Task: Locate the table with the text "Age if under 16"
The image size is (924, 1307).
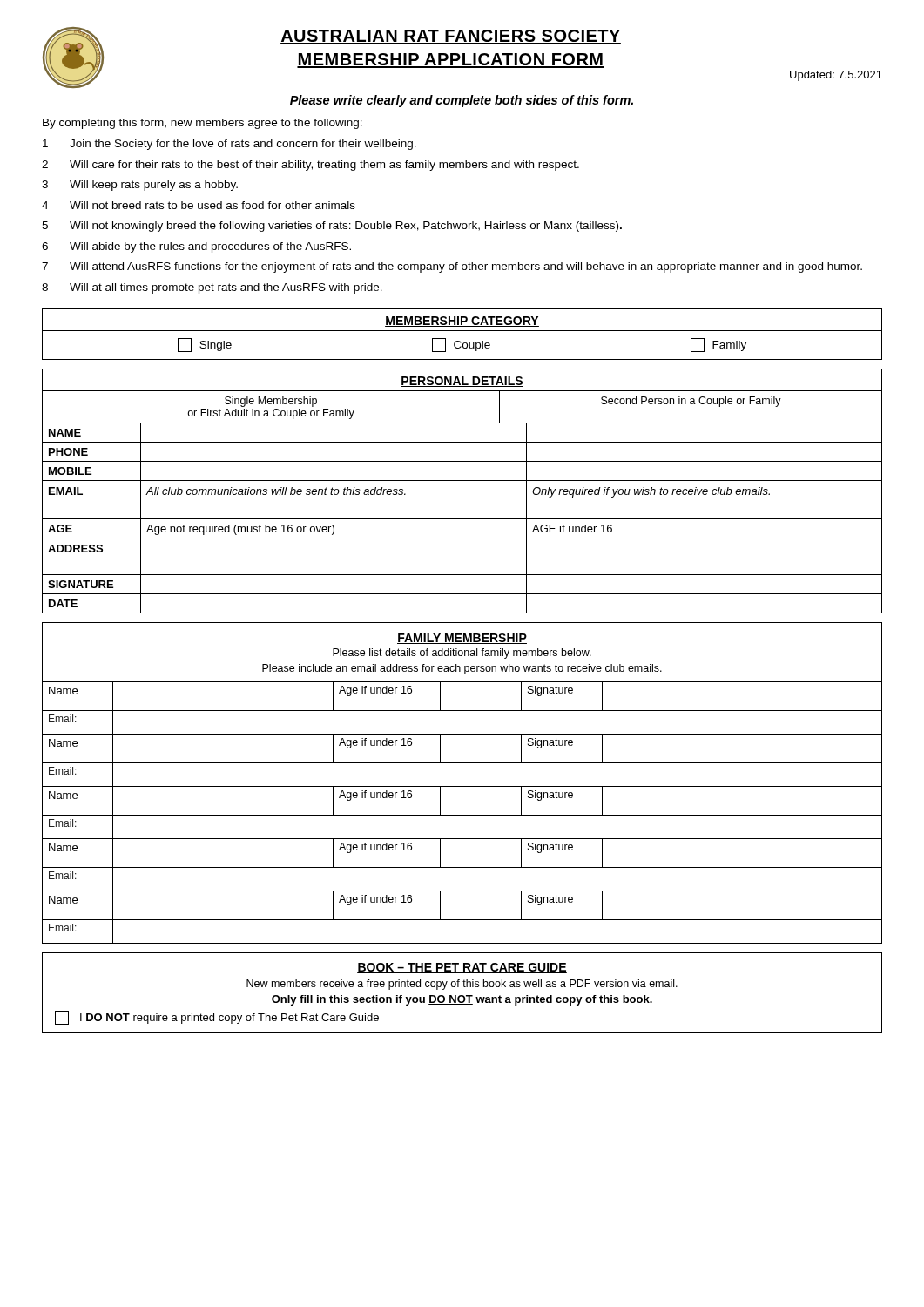Action: pos(462,783)
